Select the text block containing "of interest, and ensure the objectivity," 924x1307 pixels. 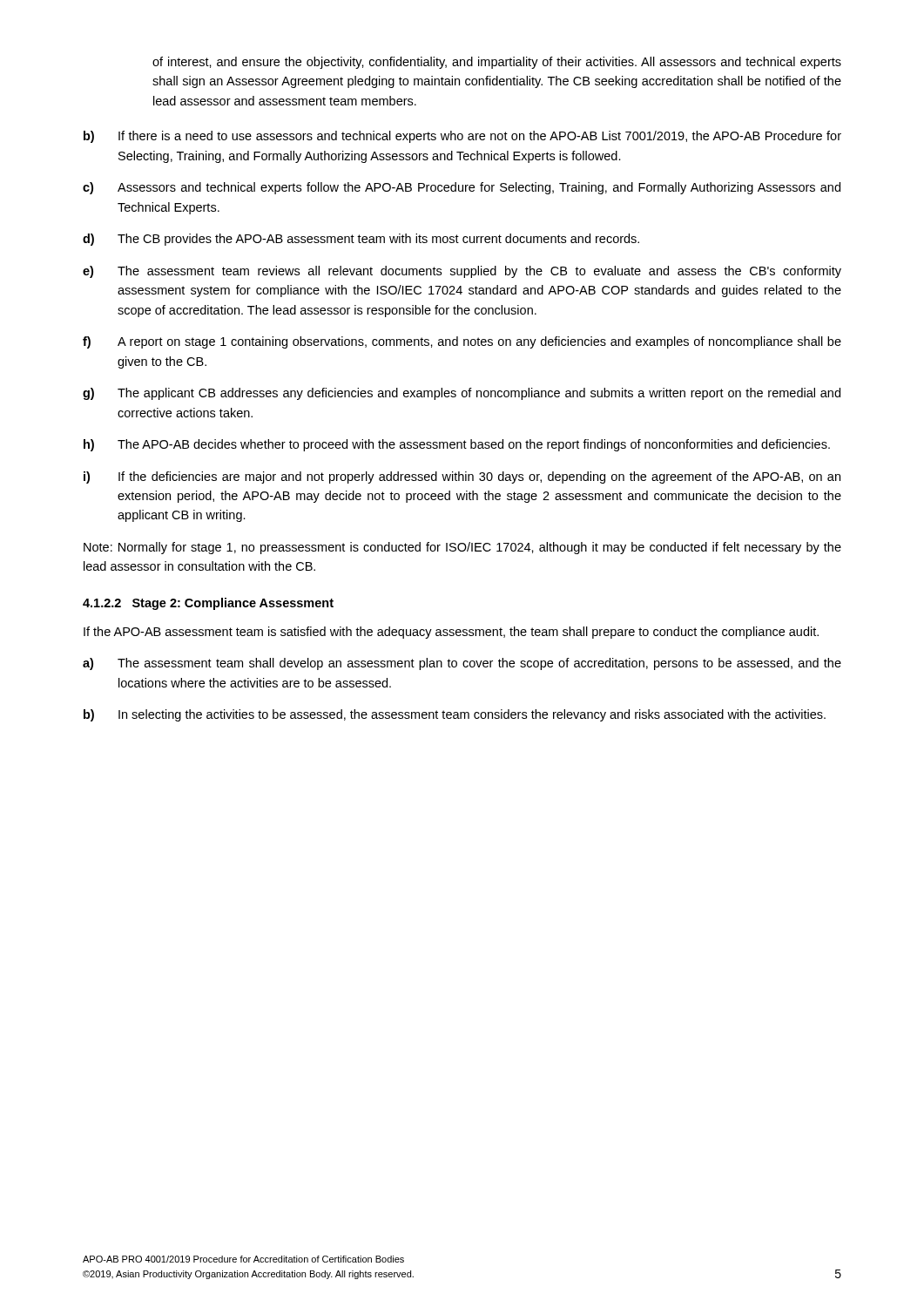(497, 81)
